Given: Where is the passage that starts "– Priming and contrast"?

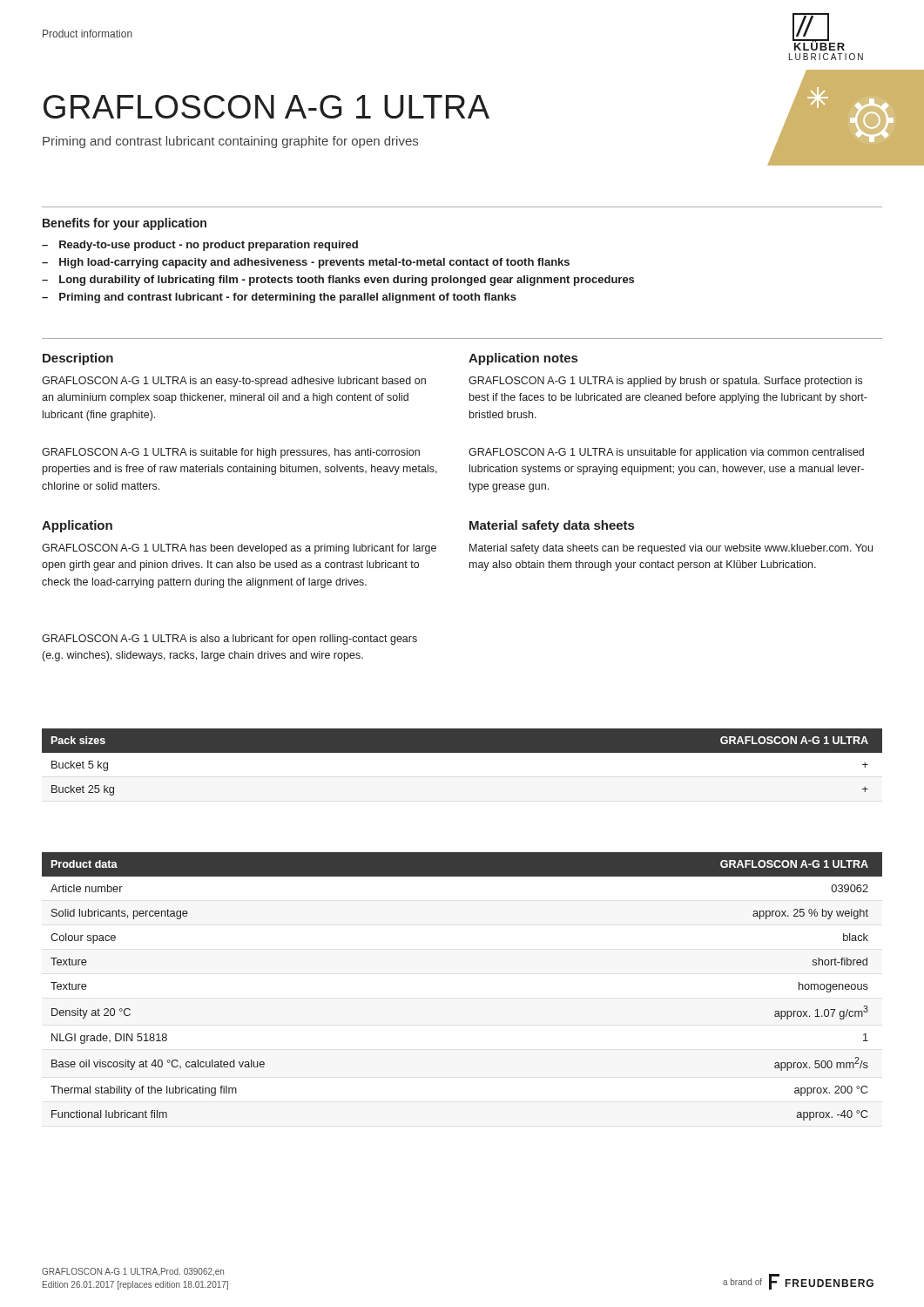Looking at the screenshot, I should pyautogui.click(x=279, y=297).
